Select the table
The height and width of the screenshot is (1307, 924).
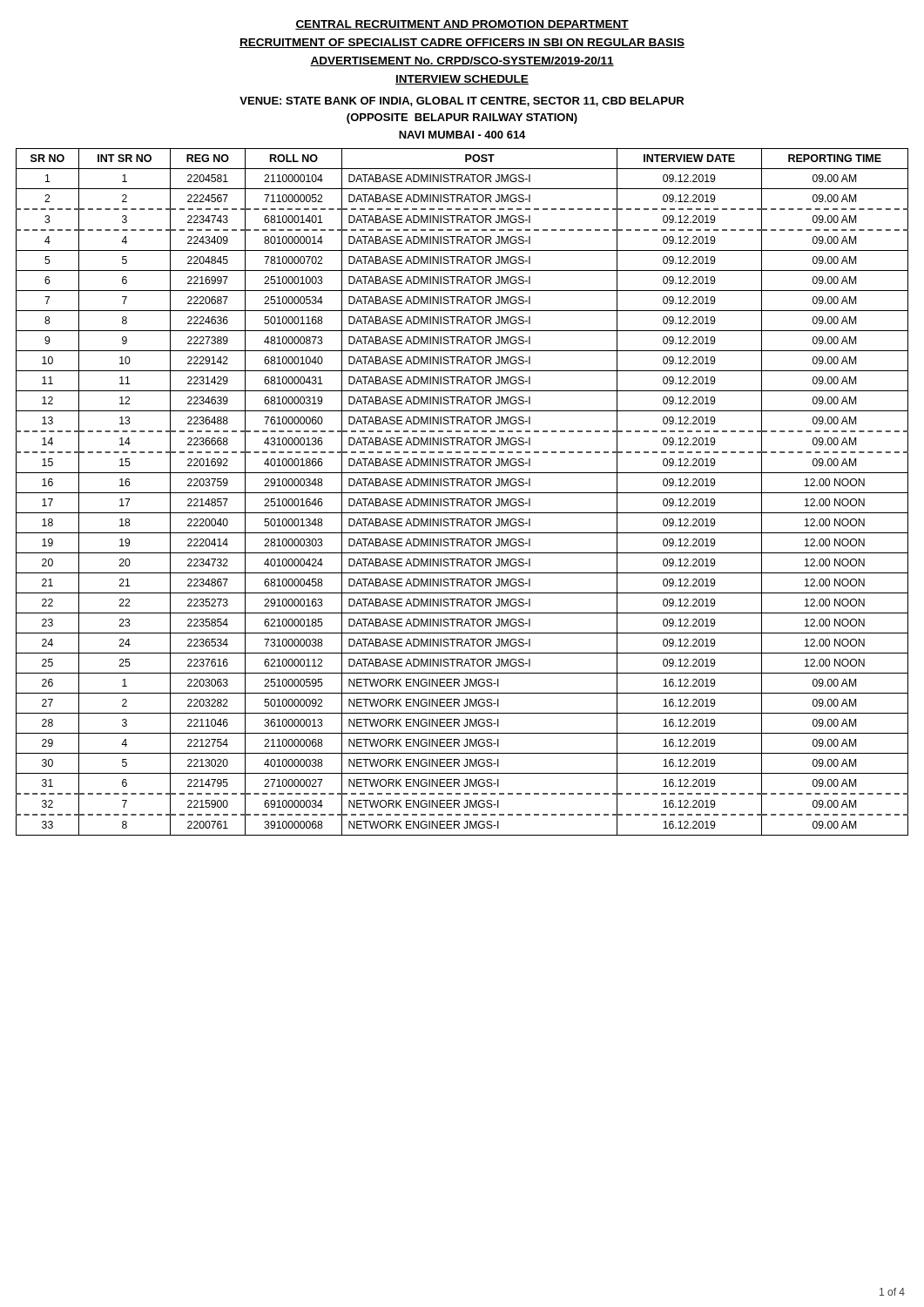coord(462,492)
